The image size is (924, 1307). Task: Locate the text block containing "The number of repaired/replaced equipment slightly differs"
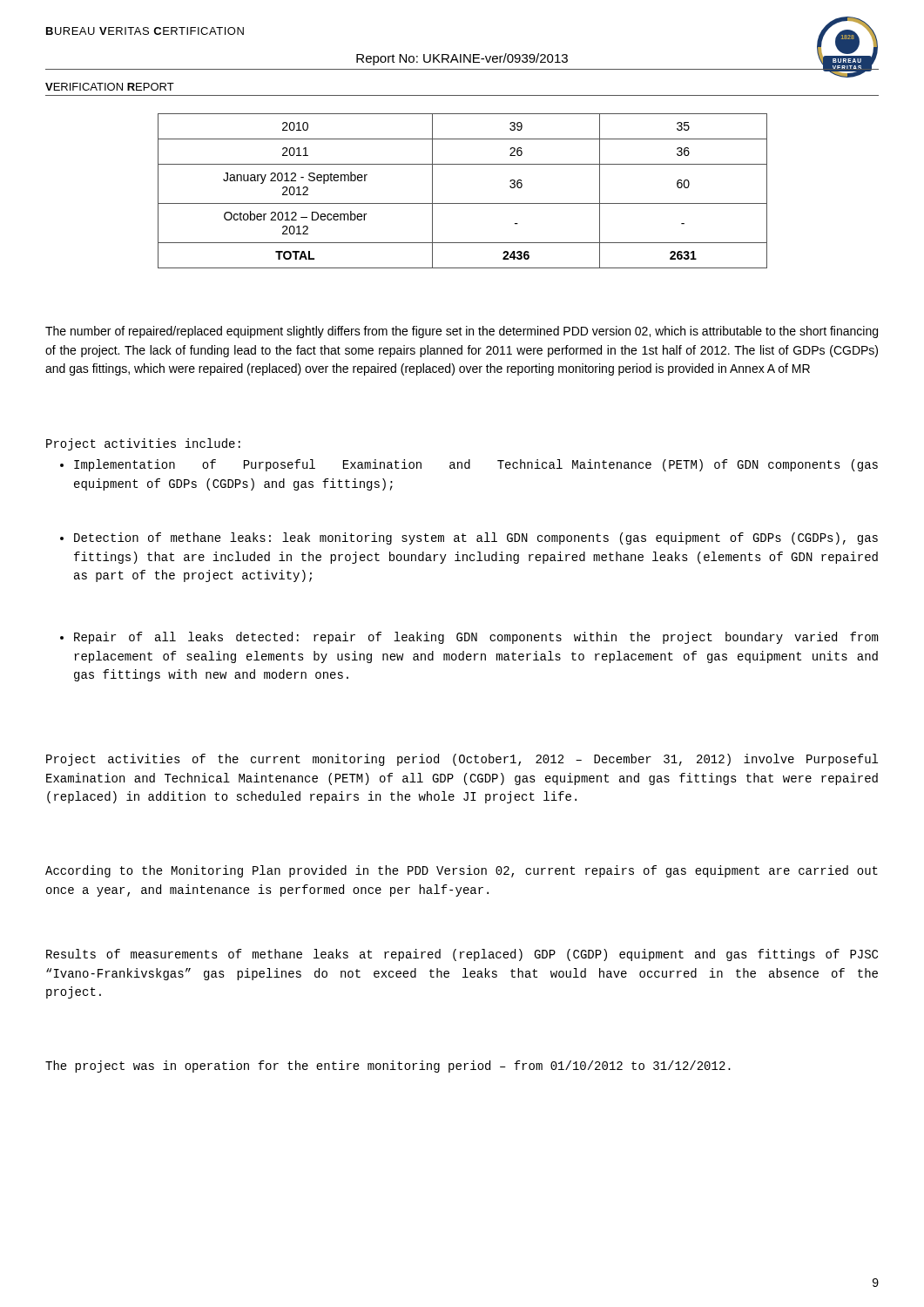click(x=462, y=350)
